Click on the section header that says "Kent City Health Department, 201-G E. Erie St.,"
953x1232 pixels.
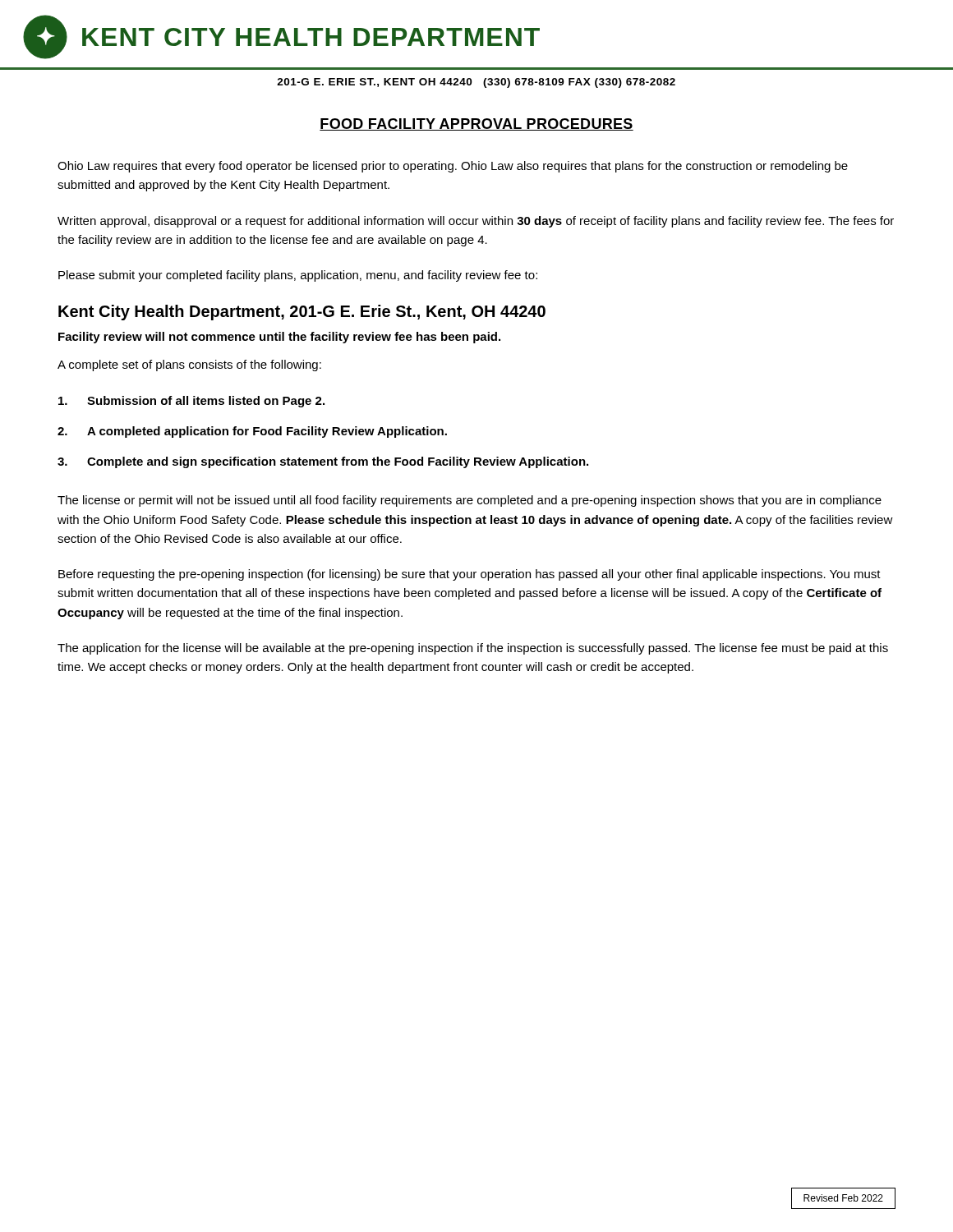tap(302, 312)
